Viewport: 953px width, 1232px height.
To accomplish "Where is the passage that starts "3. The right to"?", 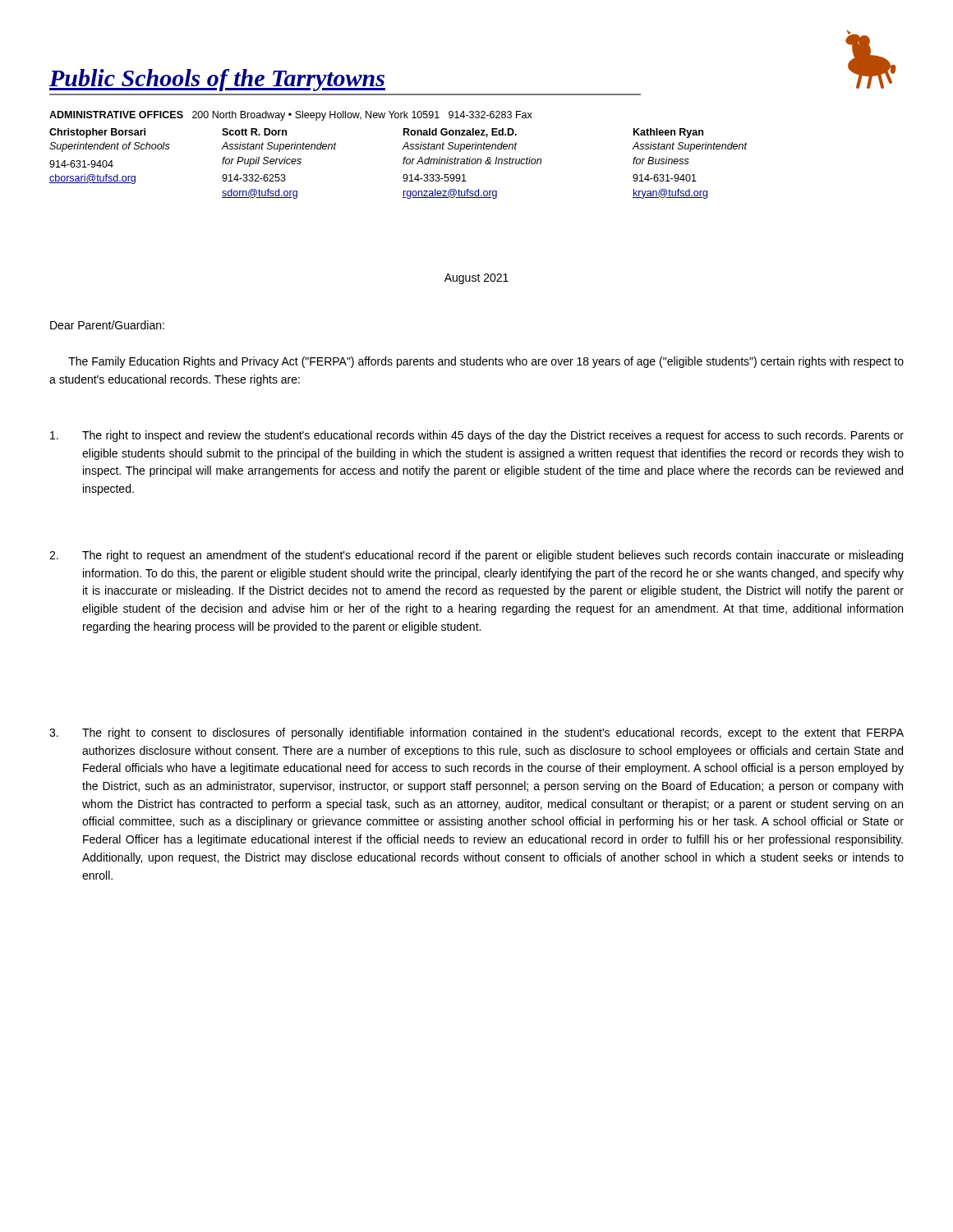I will coord(476,805).
